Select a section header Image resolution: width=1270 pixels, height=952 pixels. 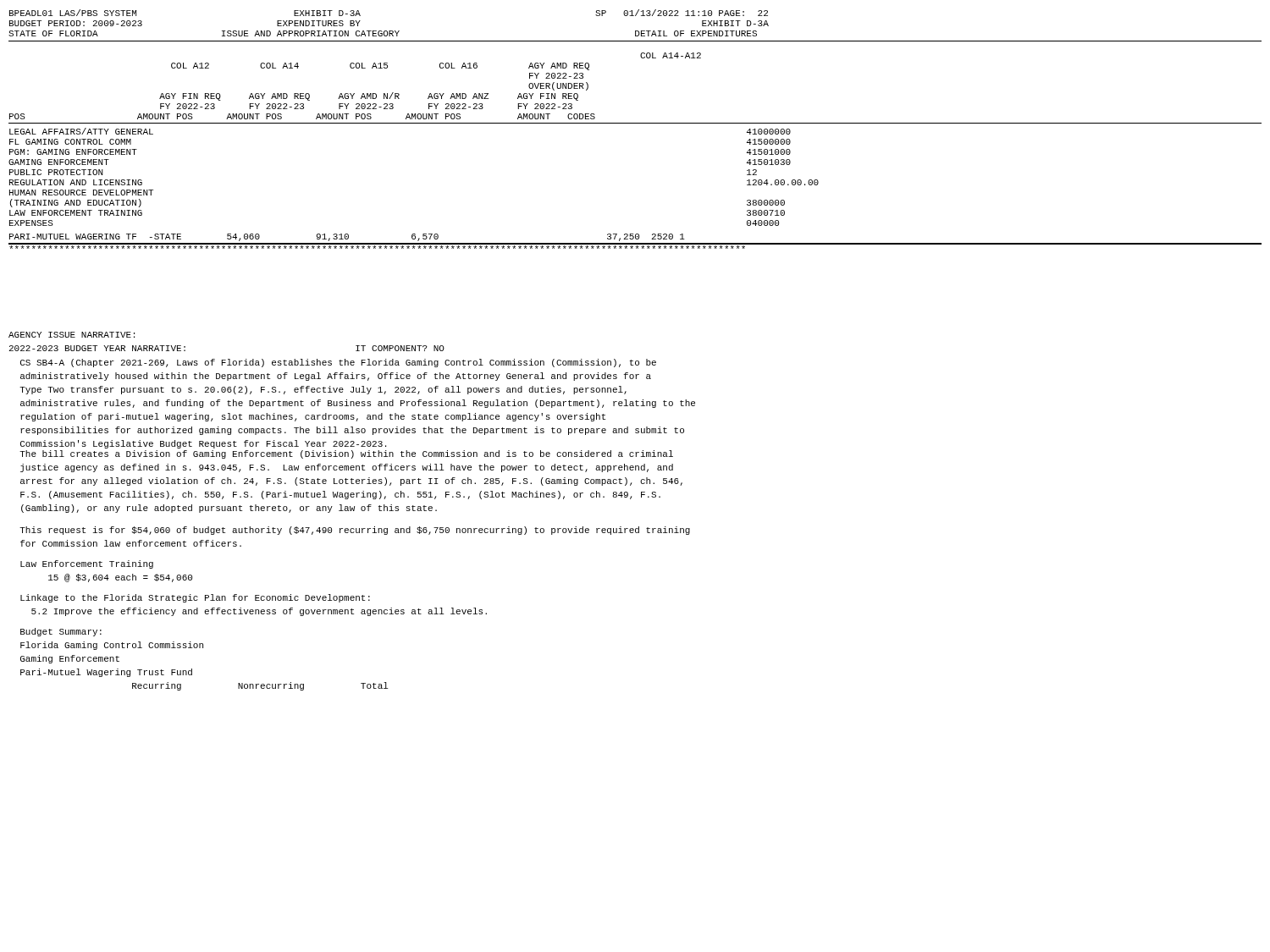click(x=73, y=335)
